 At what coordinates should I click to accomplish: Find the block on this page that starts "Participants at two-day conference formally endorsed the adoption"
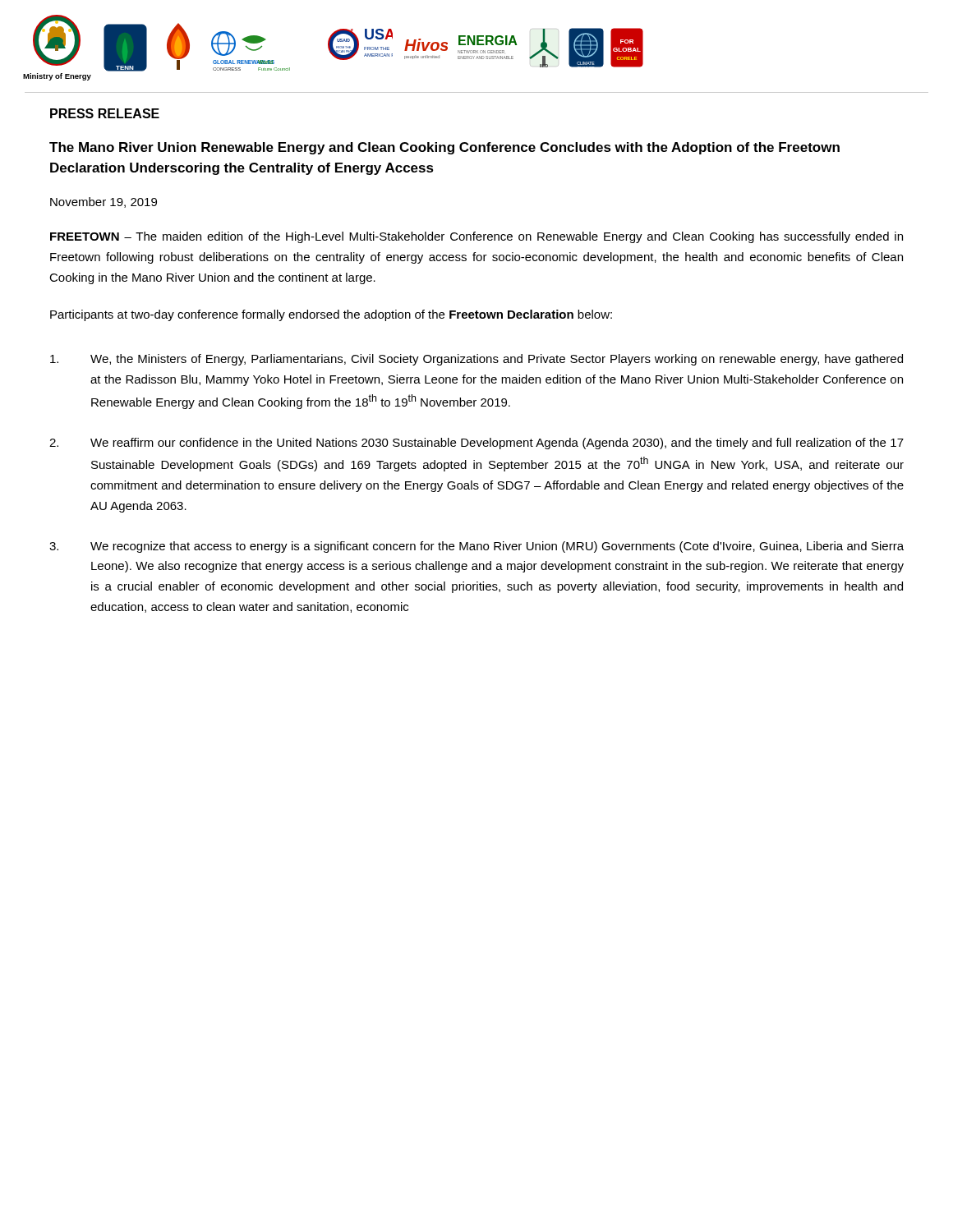click(x=331, y=314)
